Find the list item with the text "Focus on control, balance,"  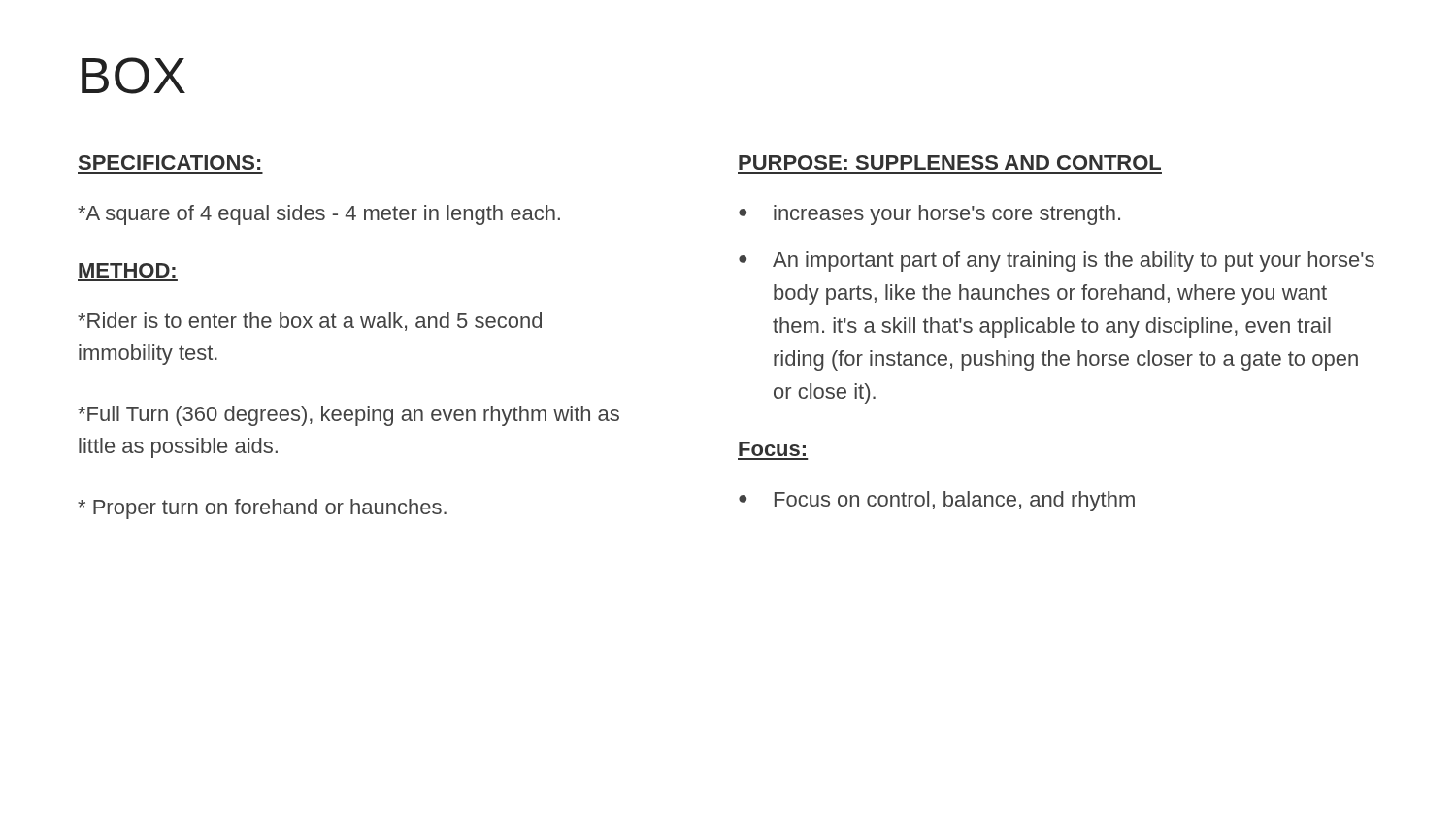(x=954, y=499)
